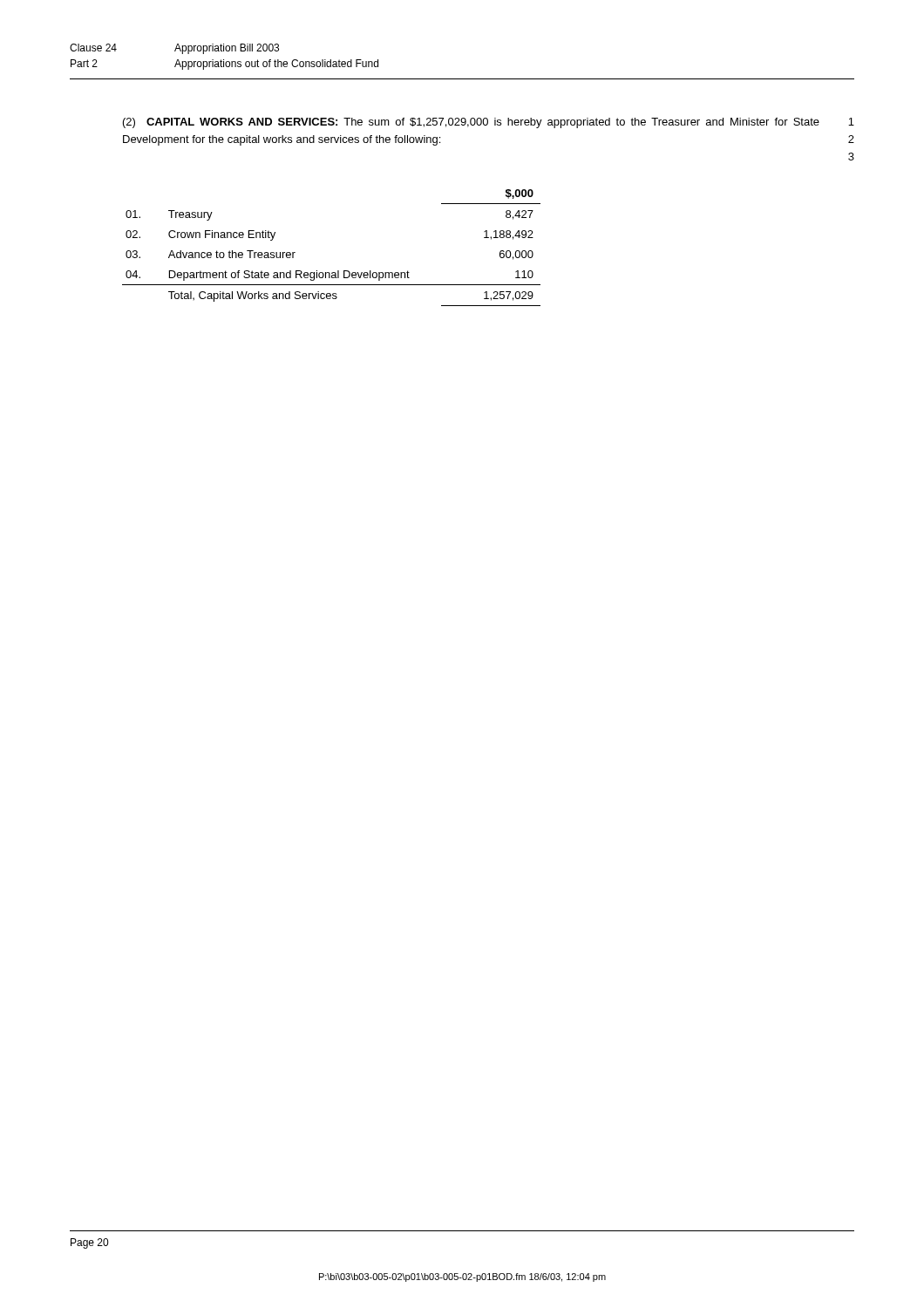This screenshot has width=924, height=1308.
Task: Click on the text starting "(2)CAPITAL WORKS AND SERVICES: The sum of $1,257,029,000"
Action: 471,130
